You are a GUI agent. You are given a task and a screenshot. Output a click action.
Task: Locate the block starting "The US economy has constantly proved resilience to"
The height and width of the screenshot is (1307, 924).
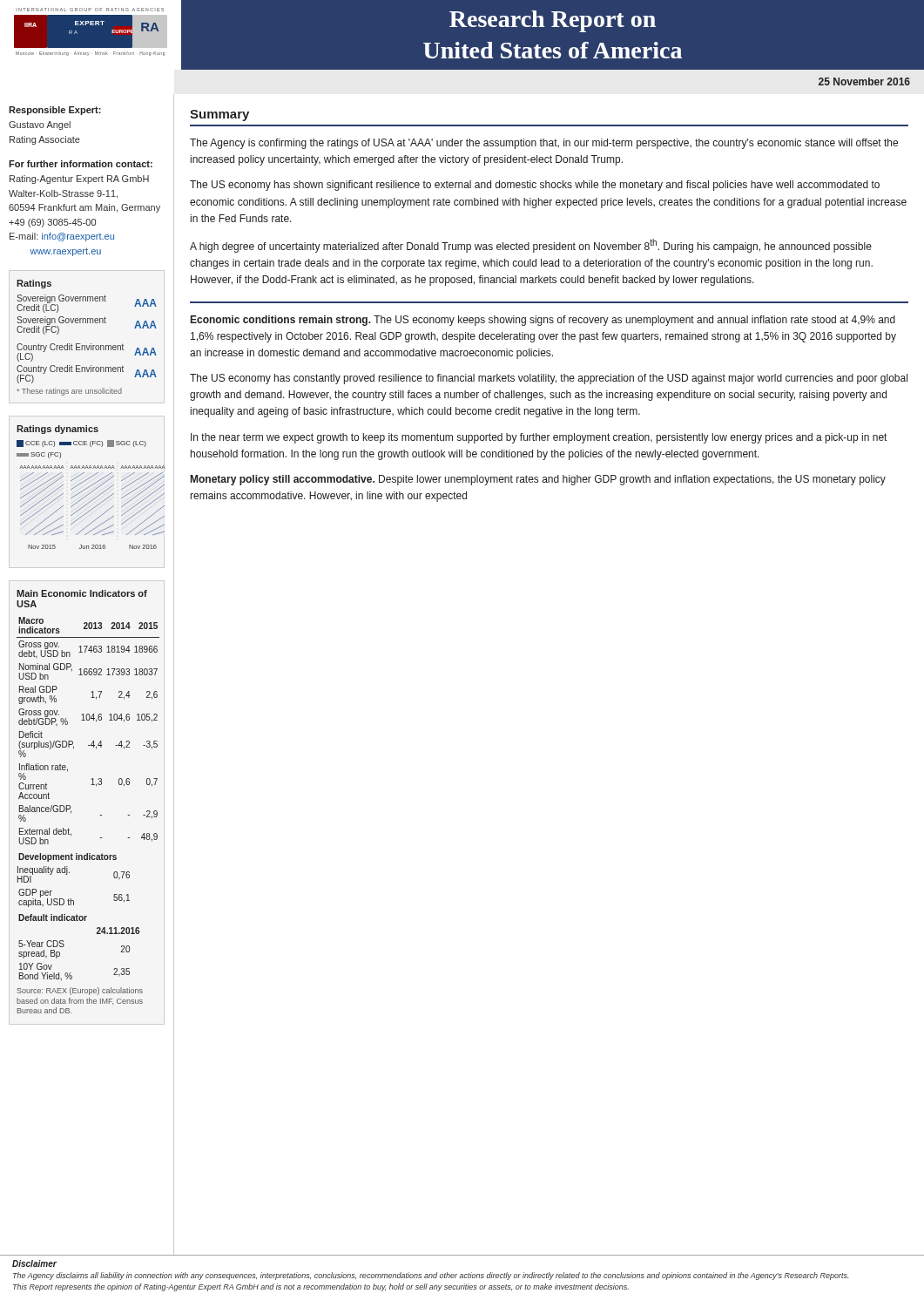click(x=549, y=395)
